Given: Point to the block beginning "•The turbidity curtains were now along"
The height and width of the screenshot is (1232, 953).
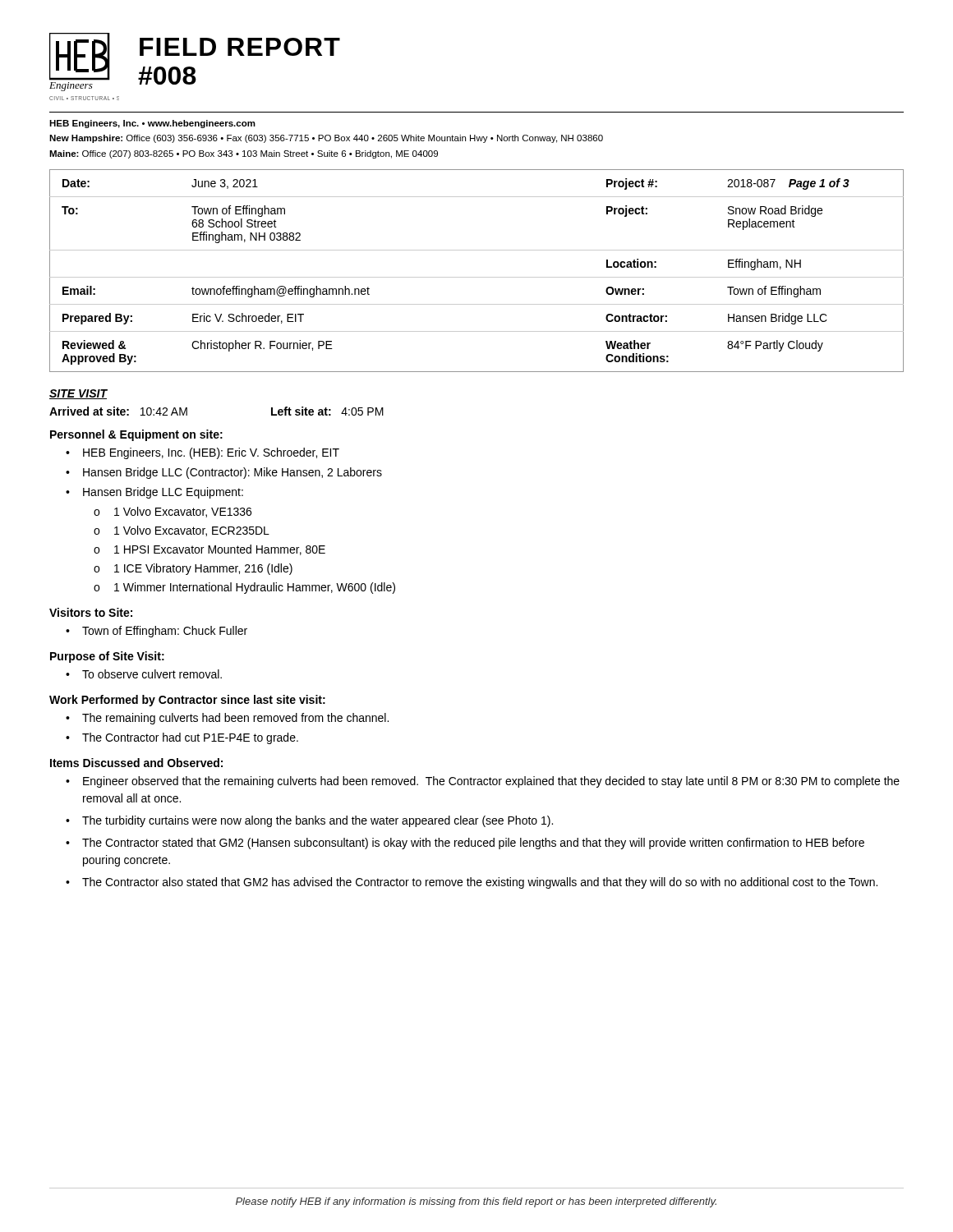Looking at the screenshot, I should pos(310,821).
